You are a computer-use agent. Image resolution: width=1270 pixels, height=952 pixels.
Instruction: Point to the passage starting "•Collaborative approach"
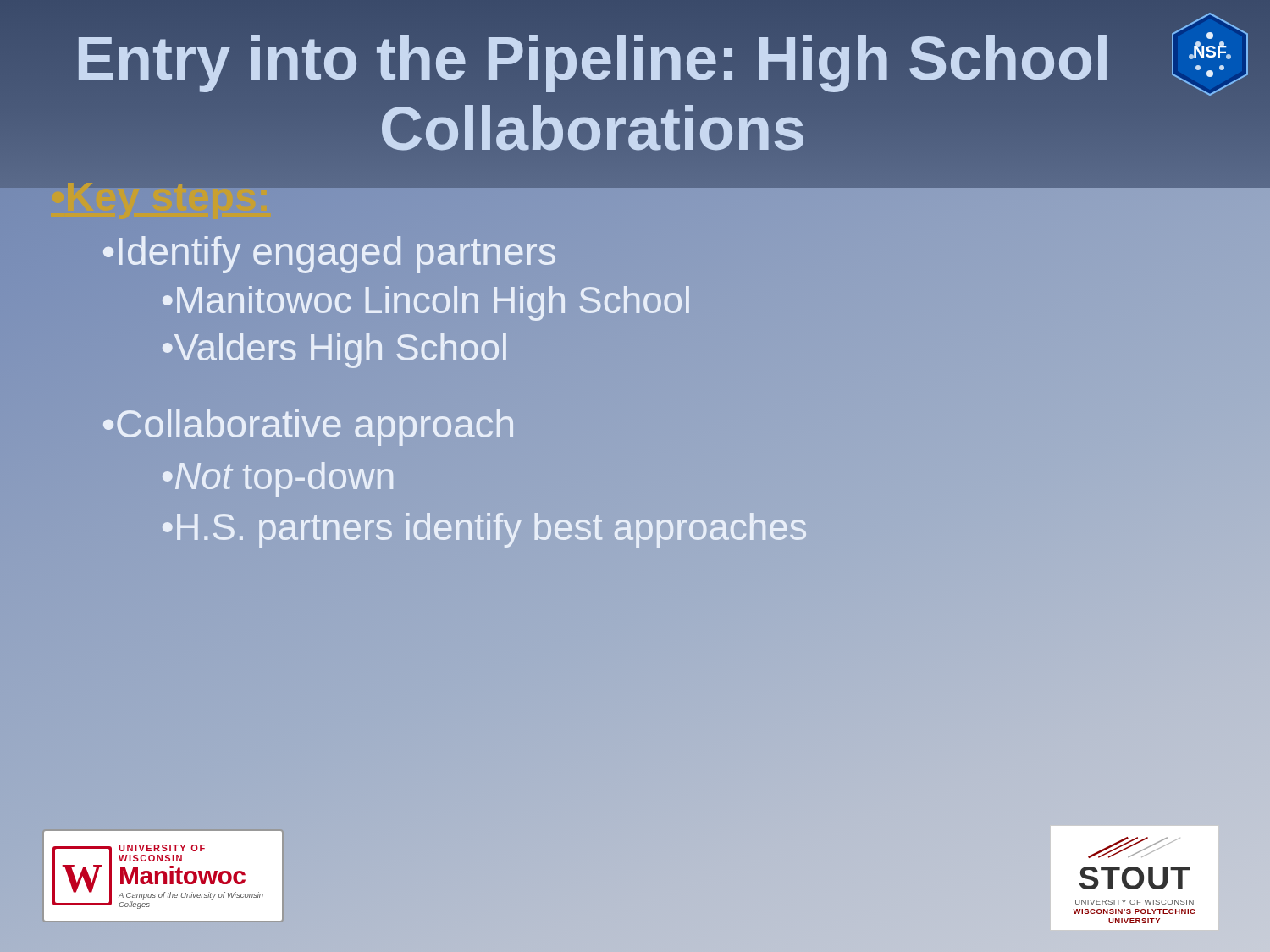309,424
